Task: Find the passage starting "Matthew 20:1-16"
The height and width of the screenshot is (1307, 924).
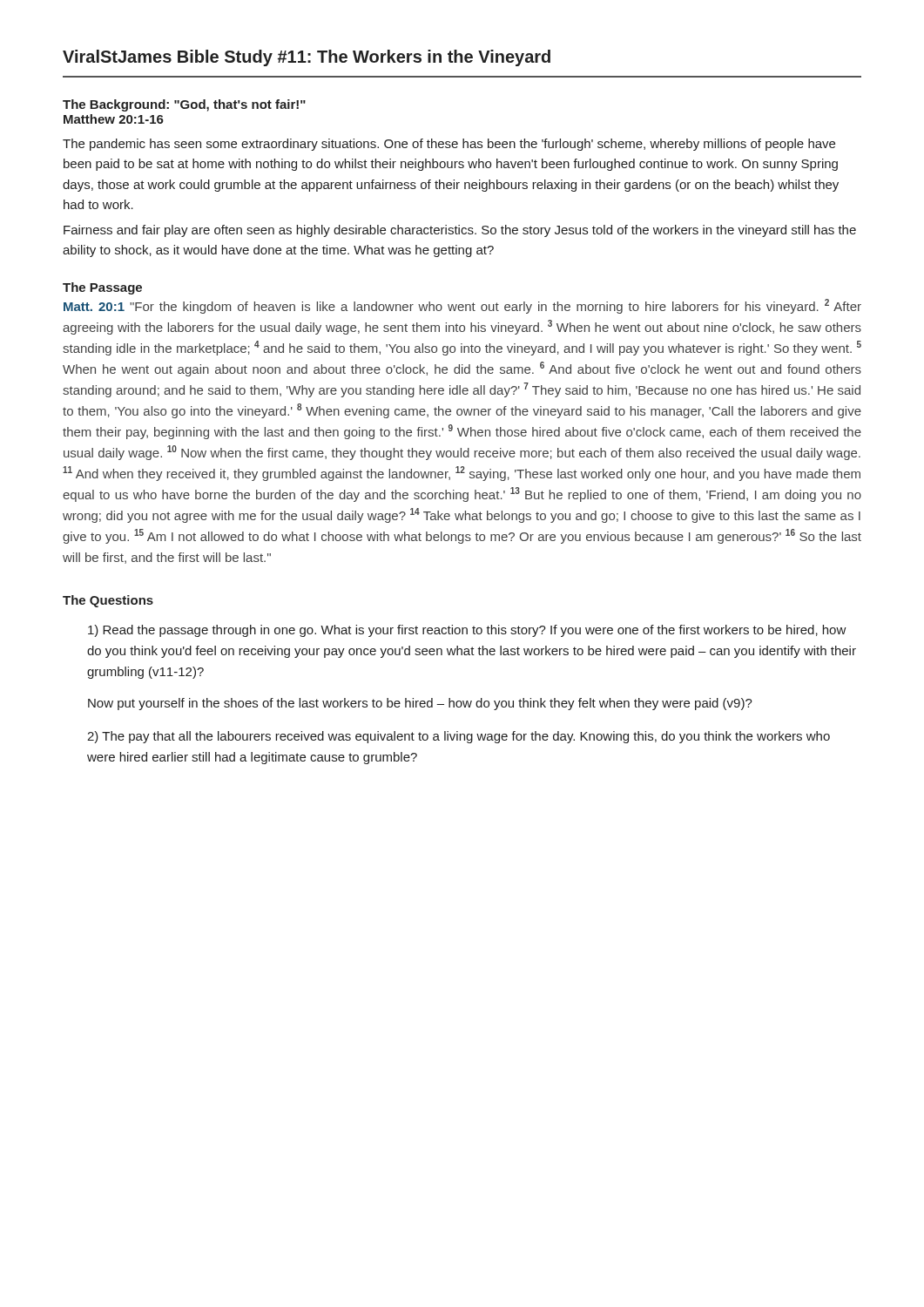Action: tap(113, 119)
